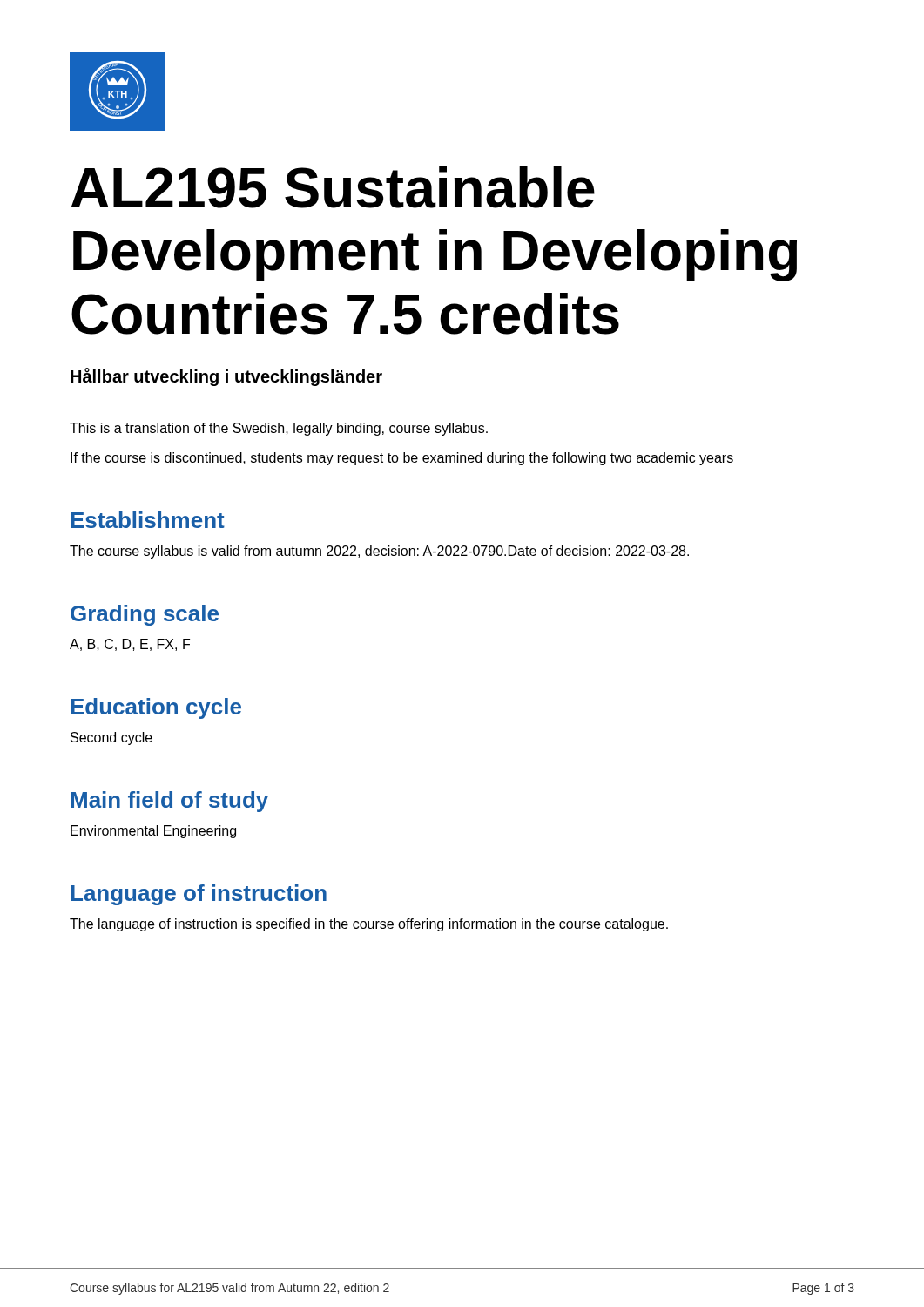
Task: Select the section header containing "Education cycle"
Action: pos(156,708)
